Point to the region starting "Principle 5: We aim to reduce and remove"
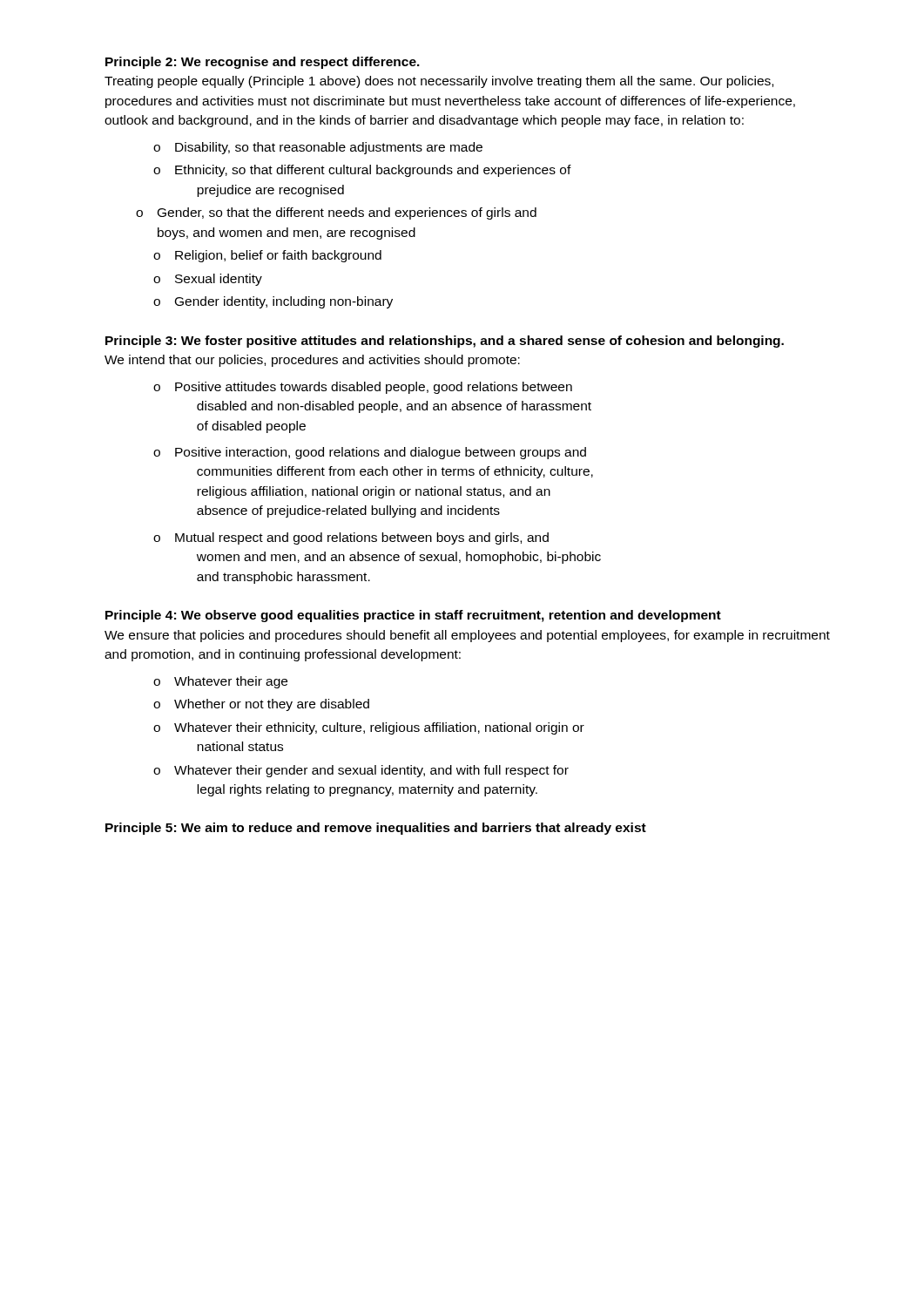This screenshot has width=924, height=1307. [375, 828]
